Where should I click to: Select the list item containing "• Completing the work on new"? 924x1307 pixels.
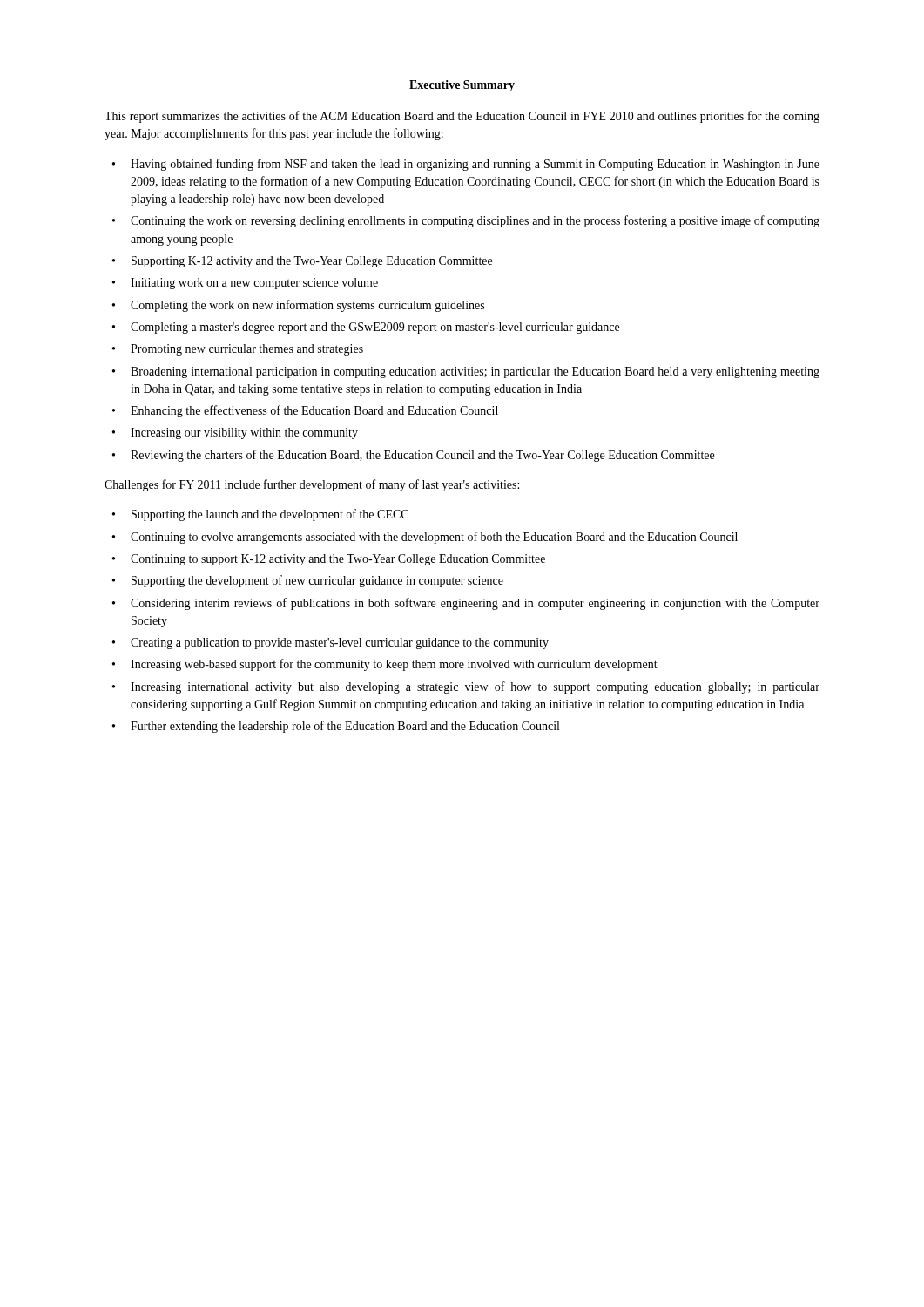[x=462, y=306]
